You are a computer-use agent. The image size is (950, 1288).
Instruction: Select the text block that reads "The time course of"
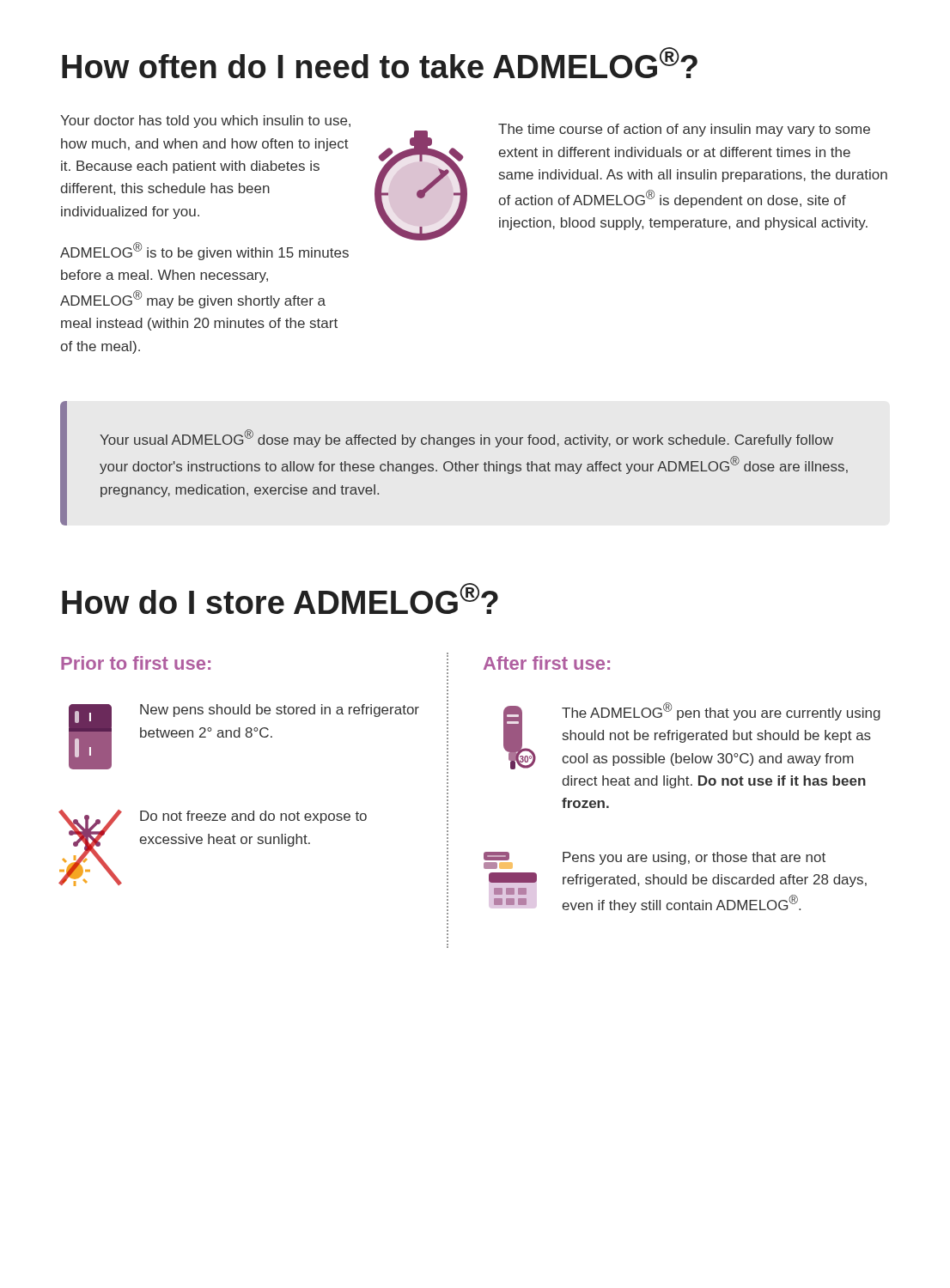tap(694, 177)
